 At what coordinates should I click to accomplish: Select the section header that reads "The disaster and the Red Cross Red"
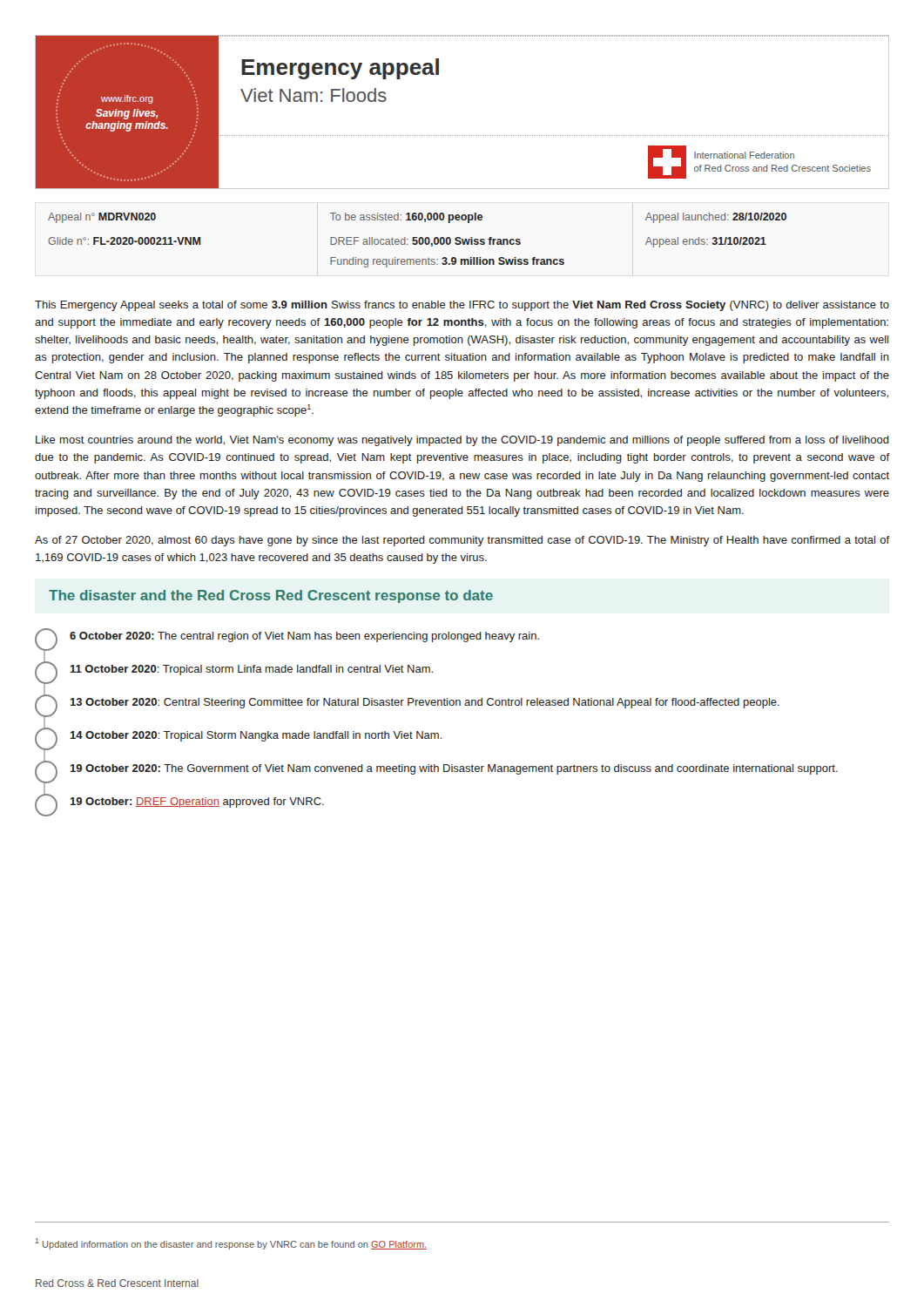[271, 596]
